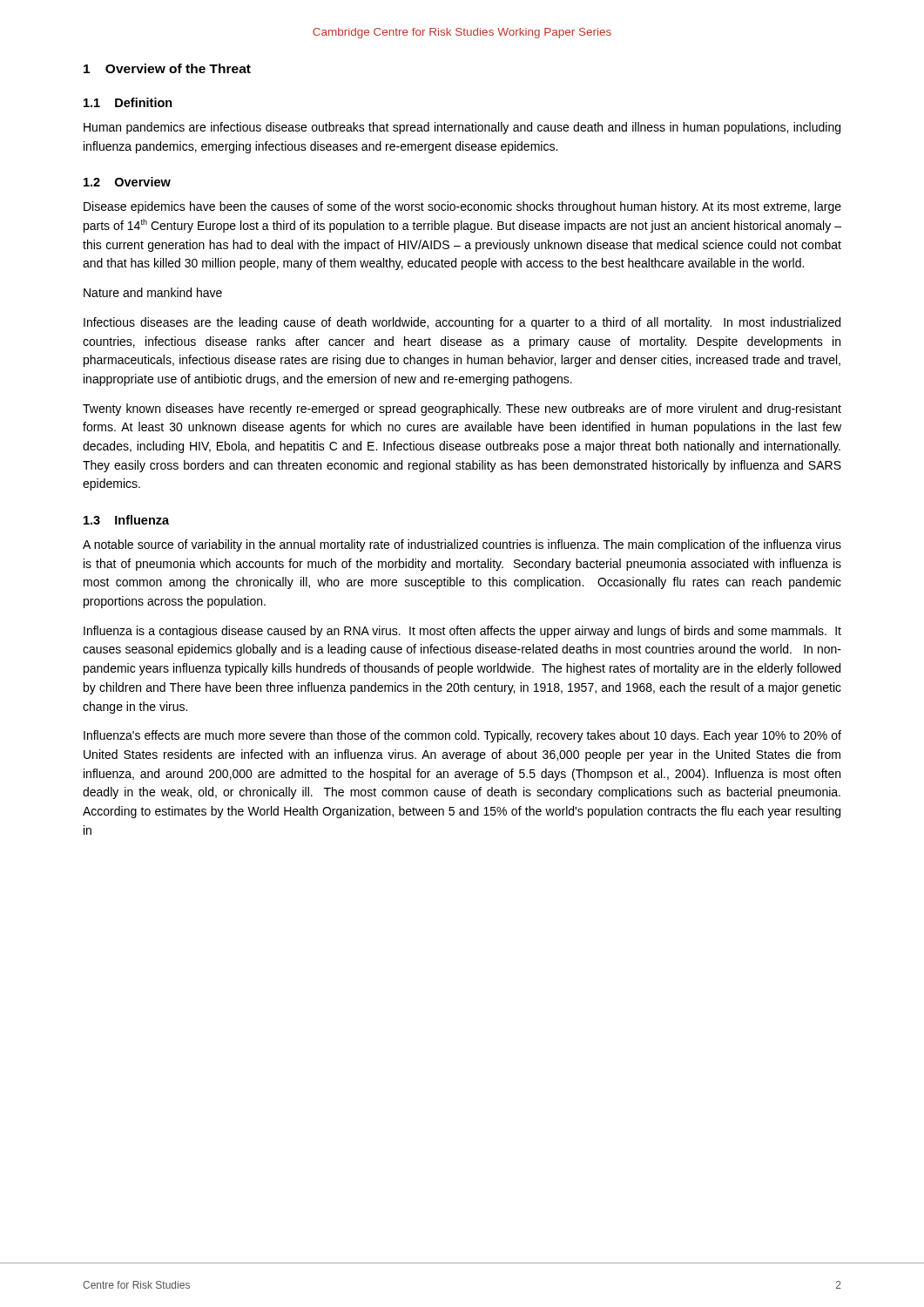Click on the text block that reads "A notable source of variability in"
This screenshot has width=924, height=1307.
pos(462,573)
